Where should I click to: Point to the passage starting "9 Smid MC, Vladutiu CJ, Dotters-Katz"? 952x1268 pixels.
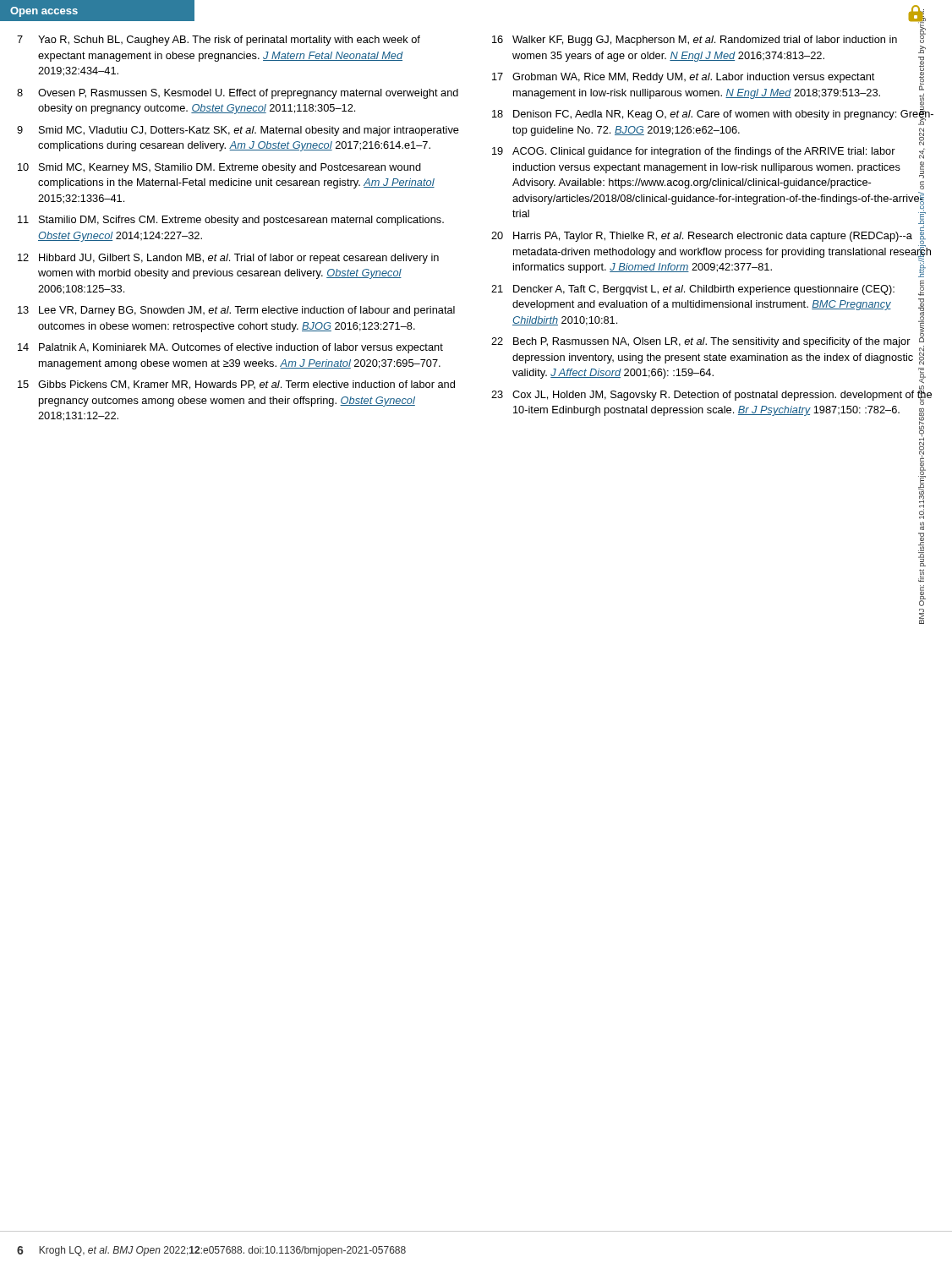tap(239, 138)
